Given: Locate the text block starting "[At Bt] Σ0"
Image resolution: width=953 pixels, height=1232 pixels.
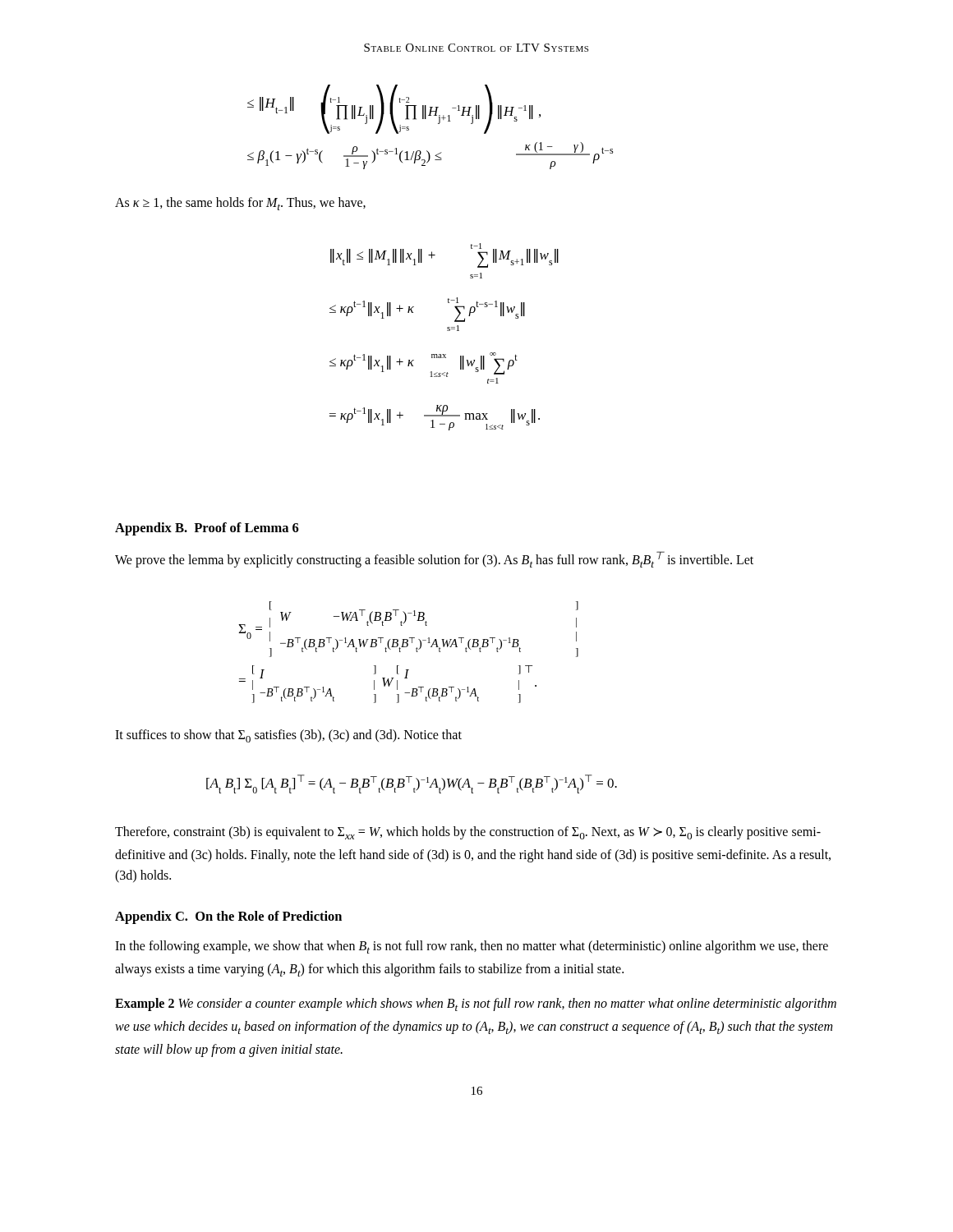Looking at the screenshot, I should [476, 783].
